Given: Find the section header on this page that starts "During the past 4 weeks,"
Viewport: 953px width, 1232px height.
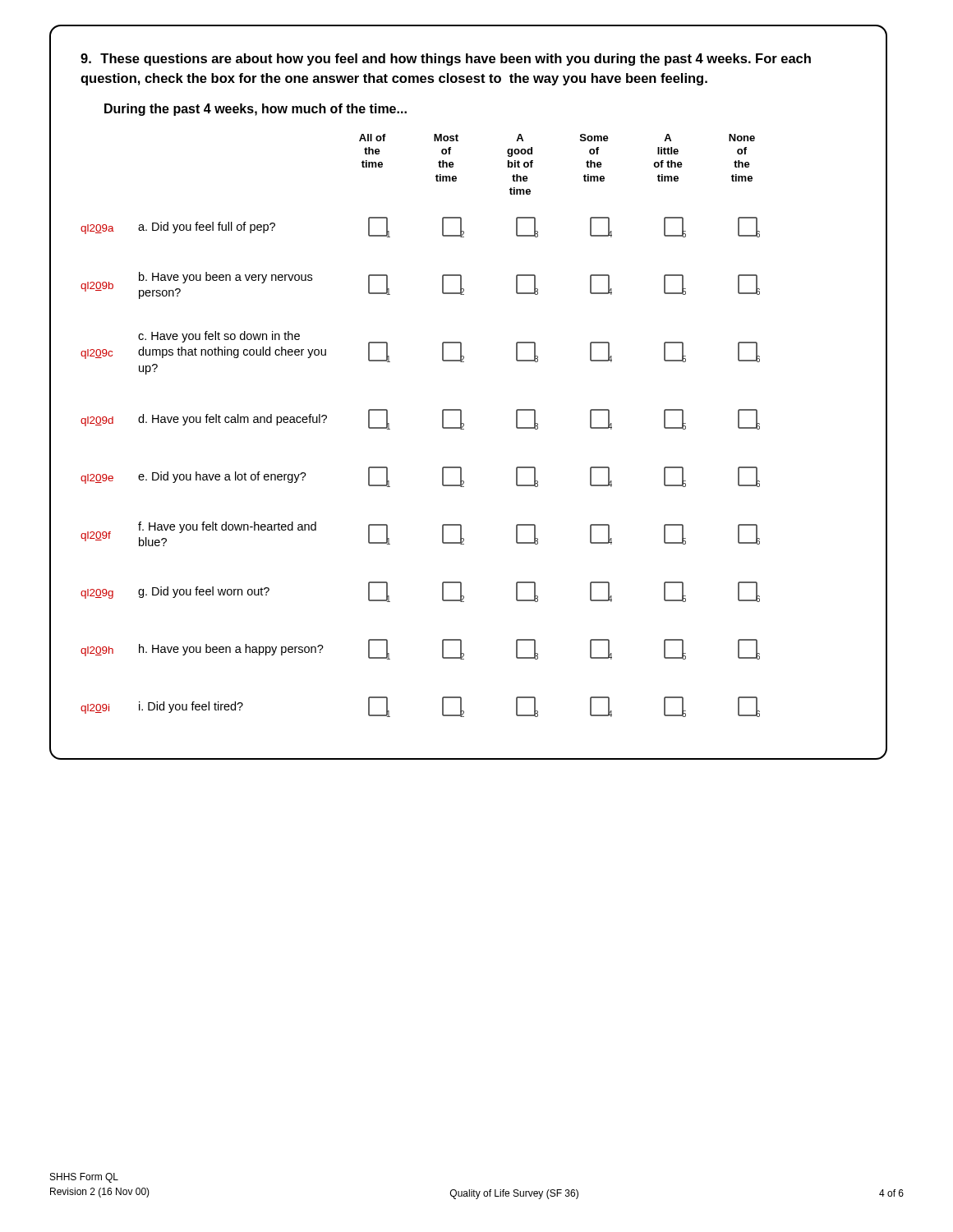Looking at the screenshot, I should coord(255,109).
